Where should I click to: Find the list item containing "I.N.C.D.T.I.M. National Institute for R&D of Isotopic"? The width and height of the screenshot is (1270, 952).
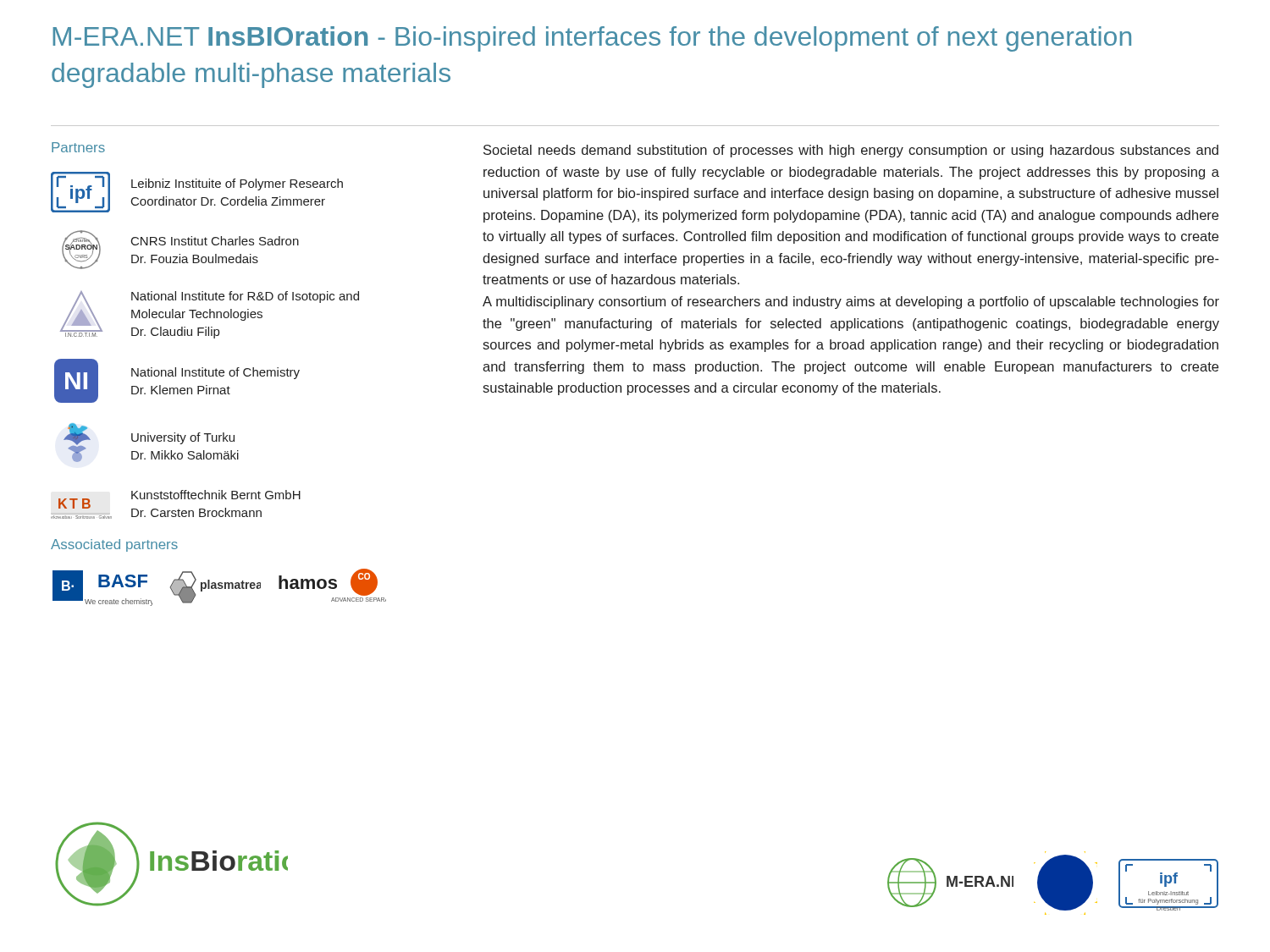205,313
